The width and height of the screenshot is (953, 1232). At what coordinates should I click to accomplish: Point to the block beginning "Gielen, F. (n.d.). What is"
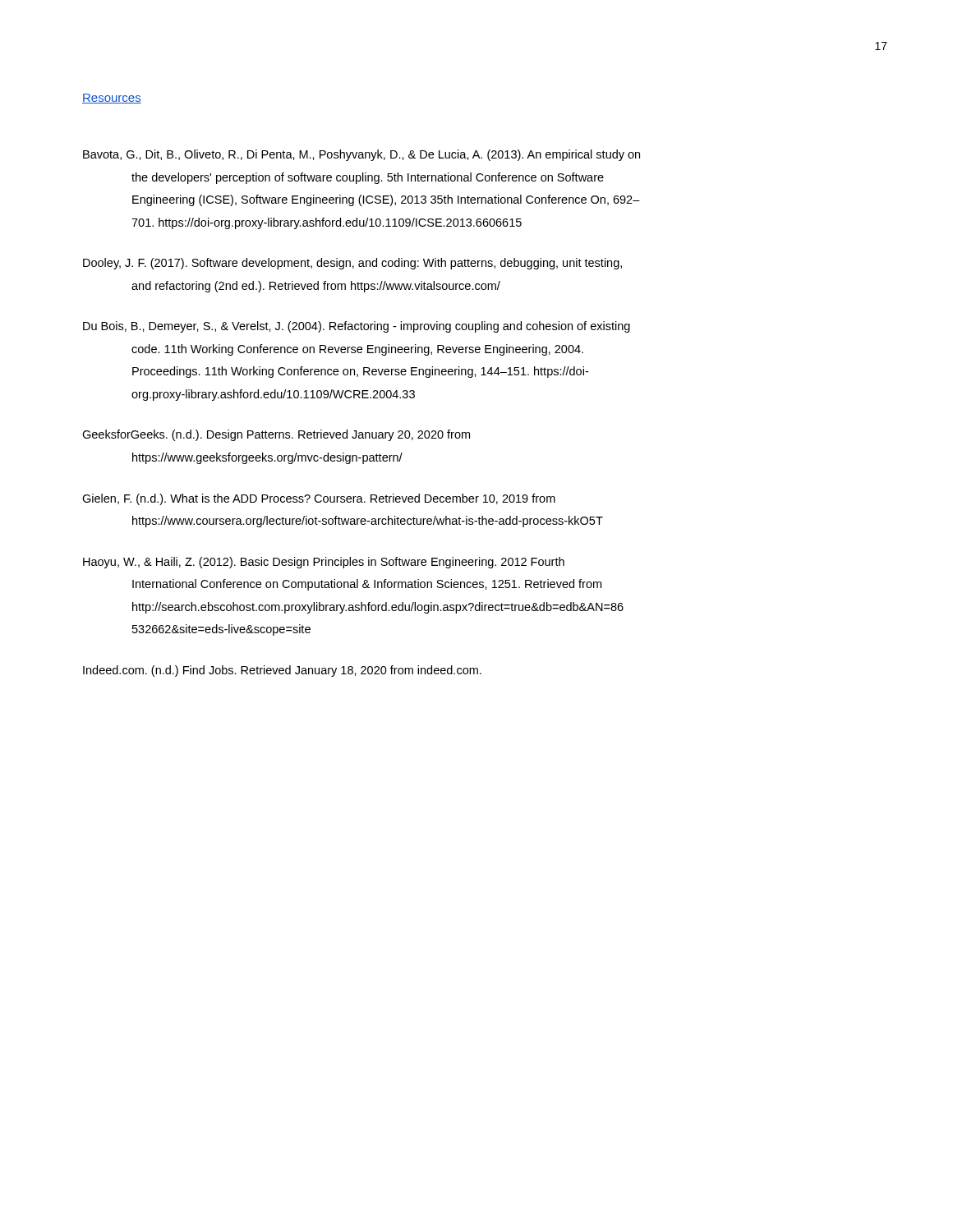pyautogui.click(x=485, y=512)
